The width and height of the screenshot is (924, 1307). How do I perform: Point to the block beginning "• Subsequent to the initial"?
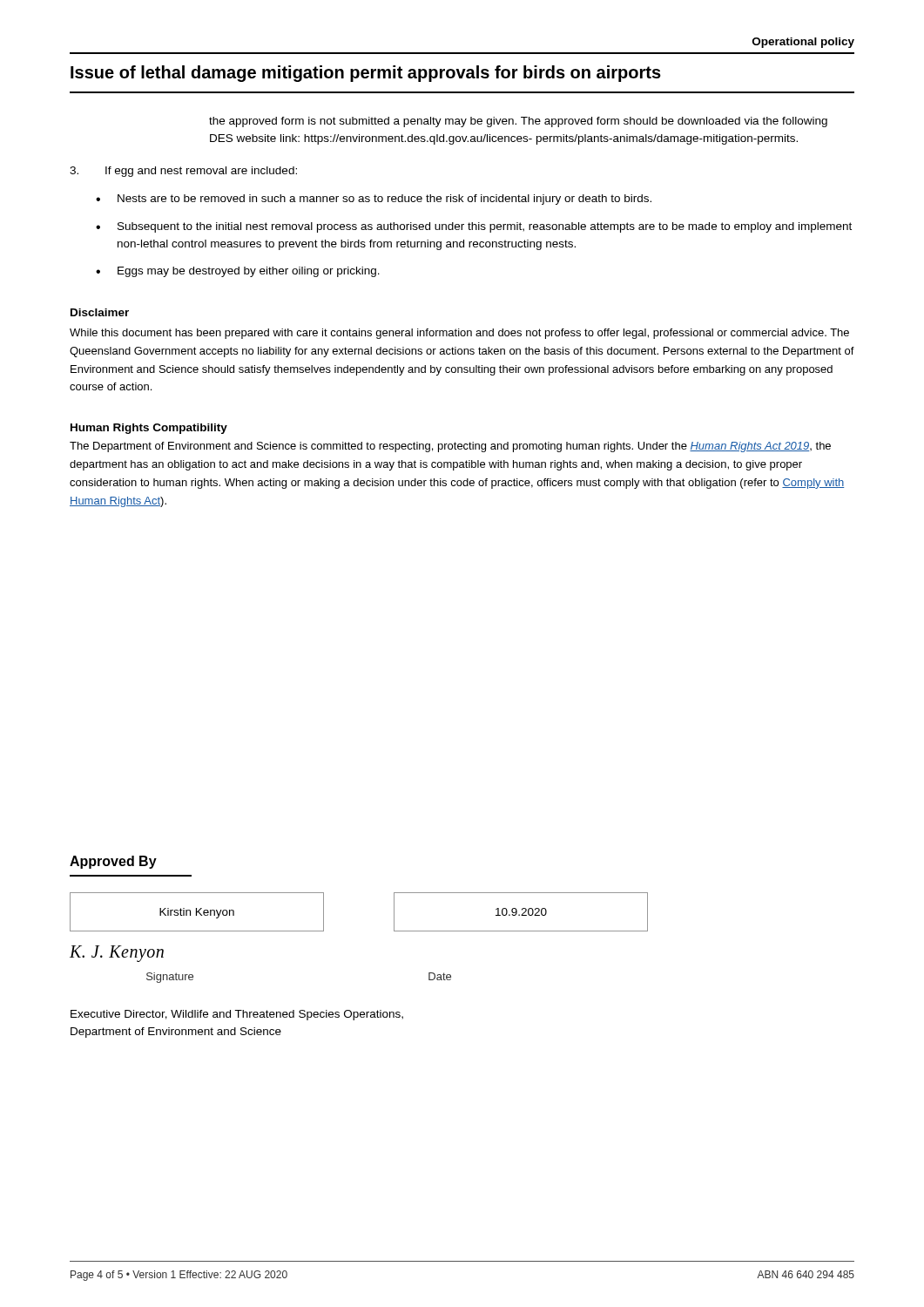click(x=475, y=236)
